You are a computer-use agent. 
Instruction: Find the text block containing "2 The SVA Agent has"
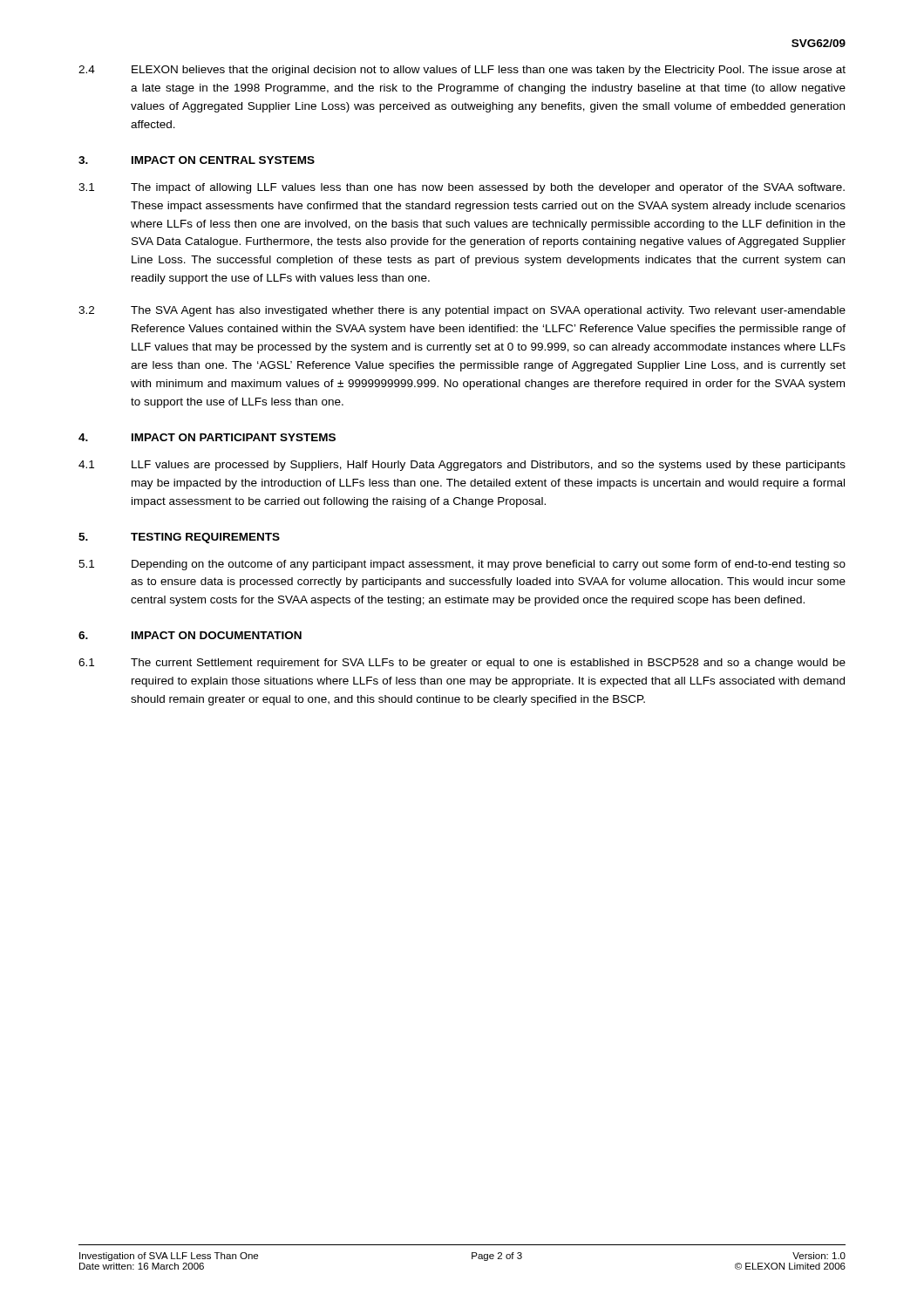click(462, 357)
